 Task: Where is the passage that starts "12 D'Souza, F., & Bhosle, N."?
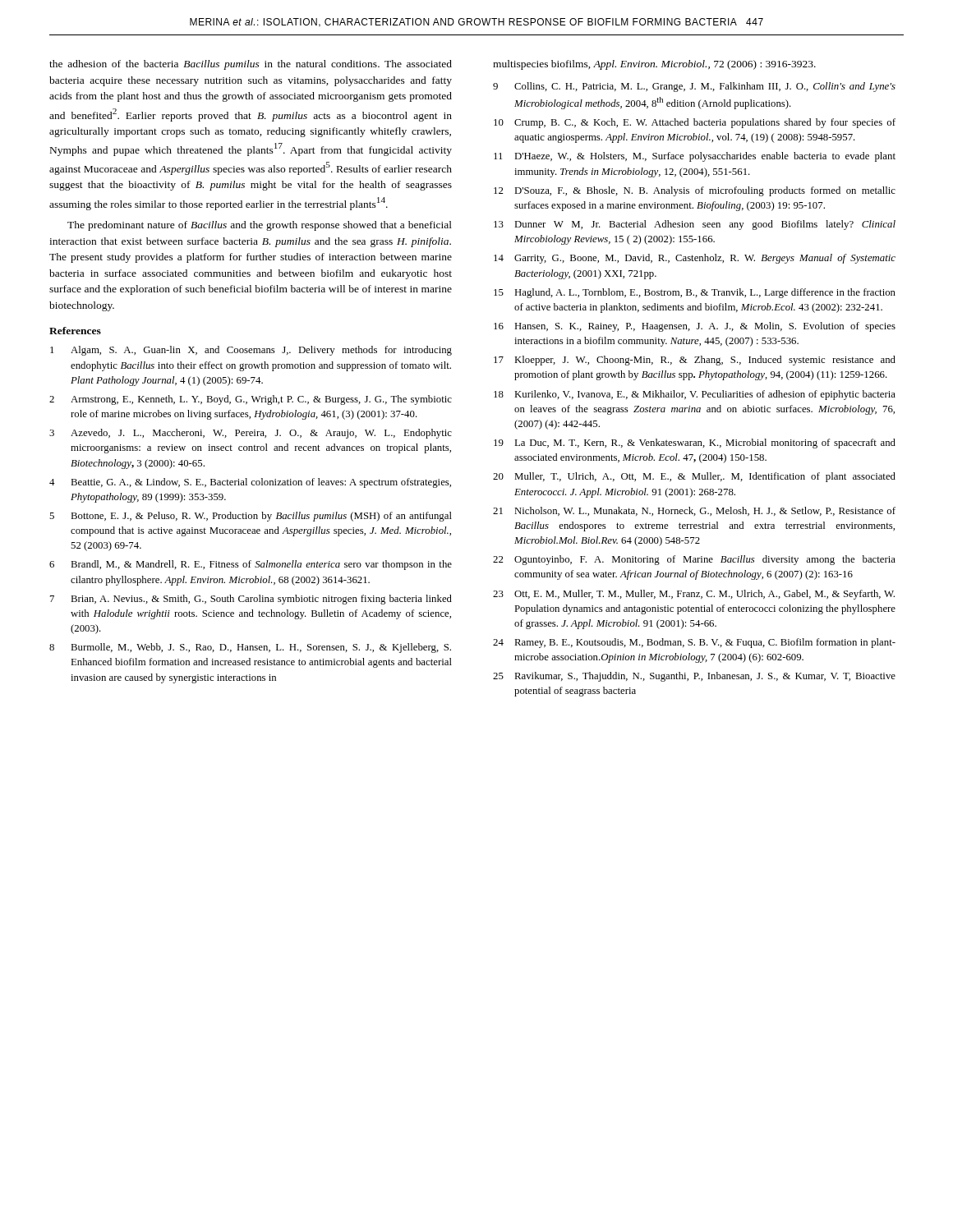point(694,198)
